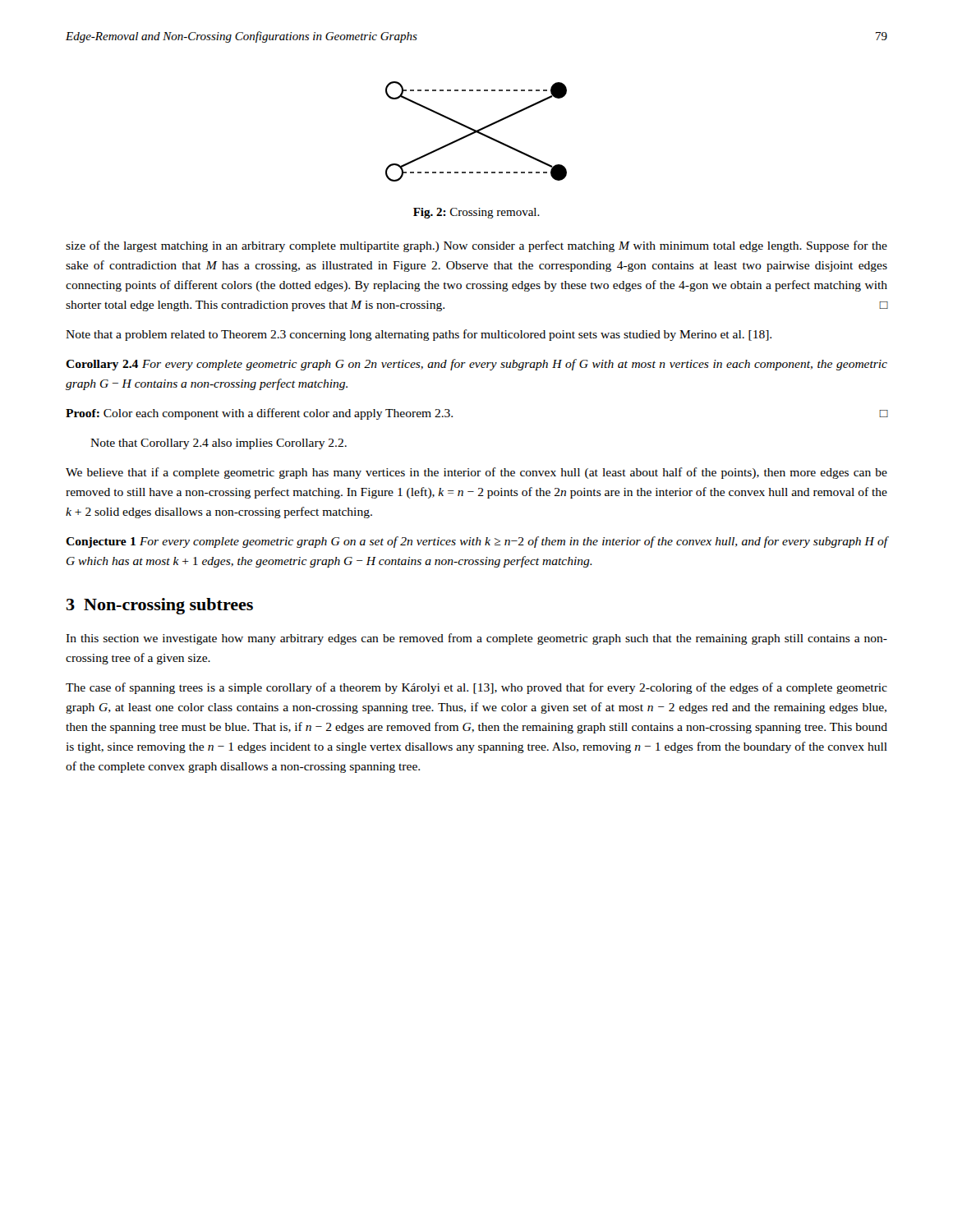Click on the caption that says "Fig. 2: Crossing removal."
The width and height of the screenshot is (953, 1232).
click(476, 212)
